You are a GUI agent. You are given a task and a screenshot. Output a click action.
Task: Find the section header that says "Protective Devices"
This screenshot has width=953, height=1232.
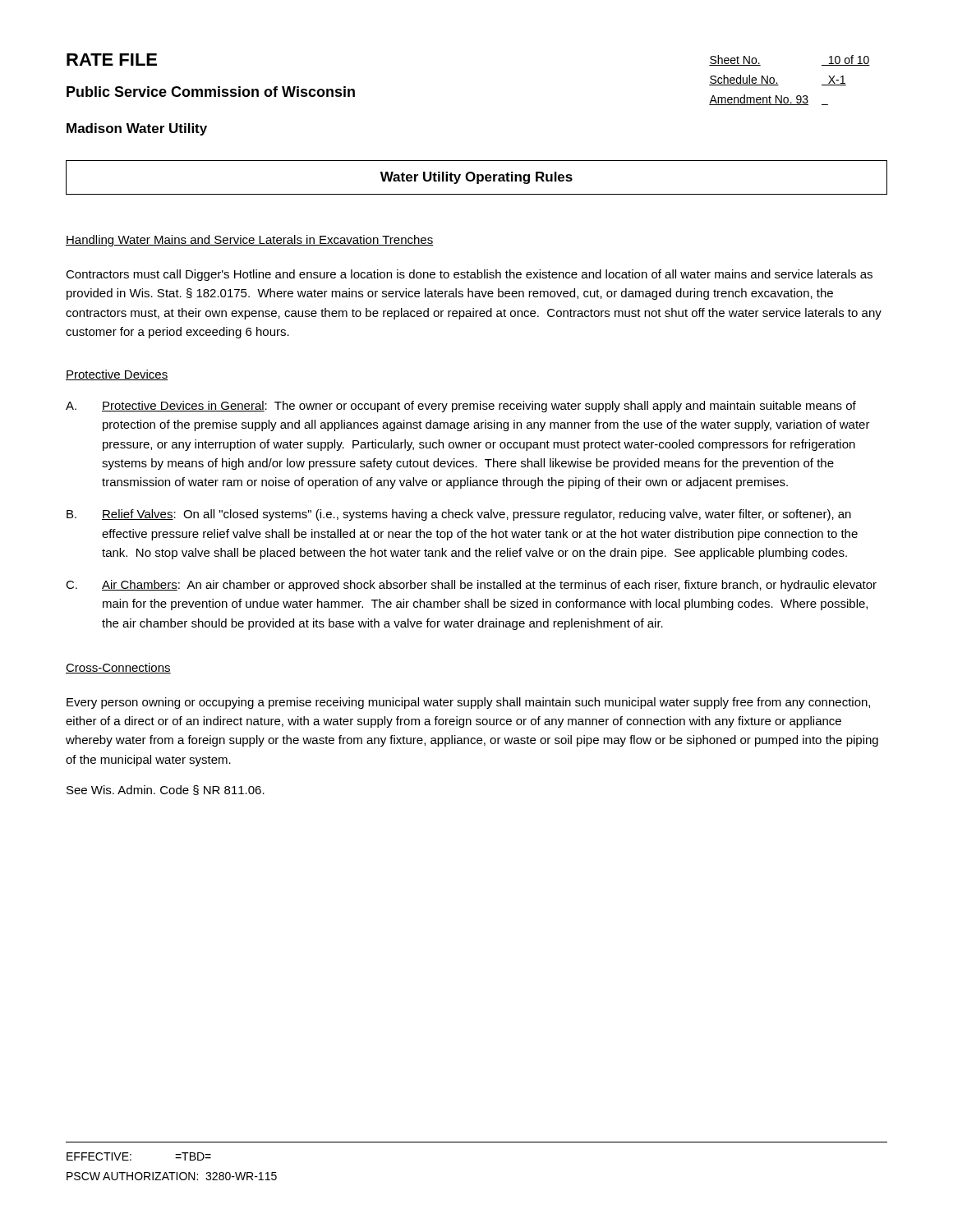point(117,374)
